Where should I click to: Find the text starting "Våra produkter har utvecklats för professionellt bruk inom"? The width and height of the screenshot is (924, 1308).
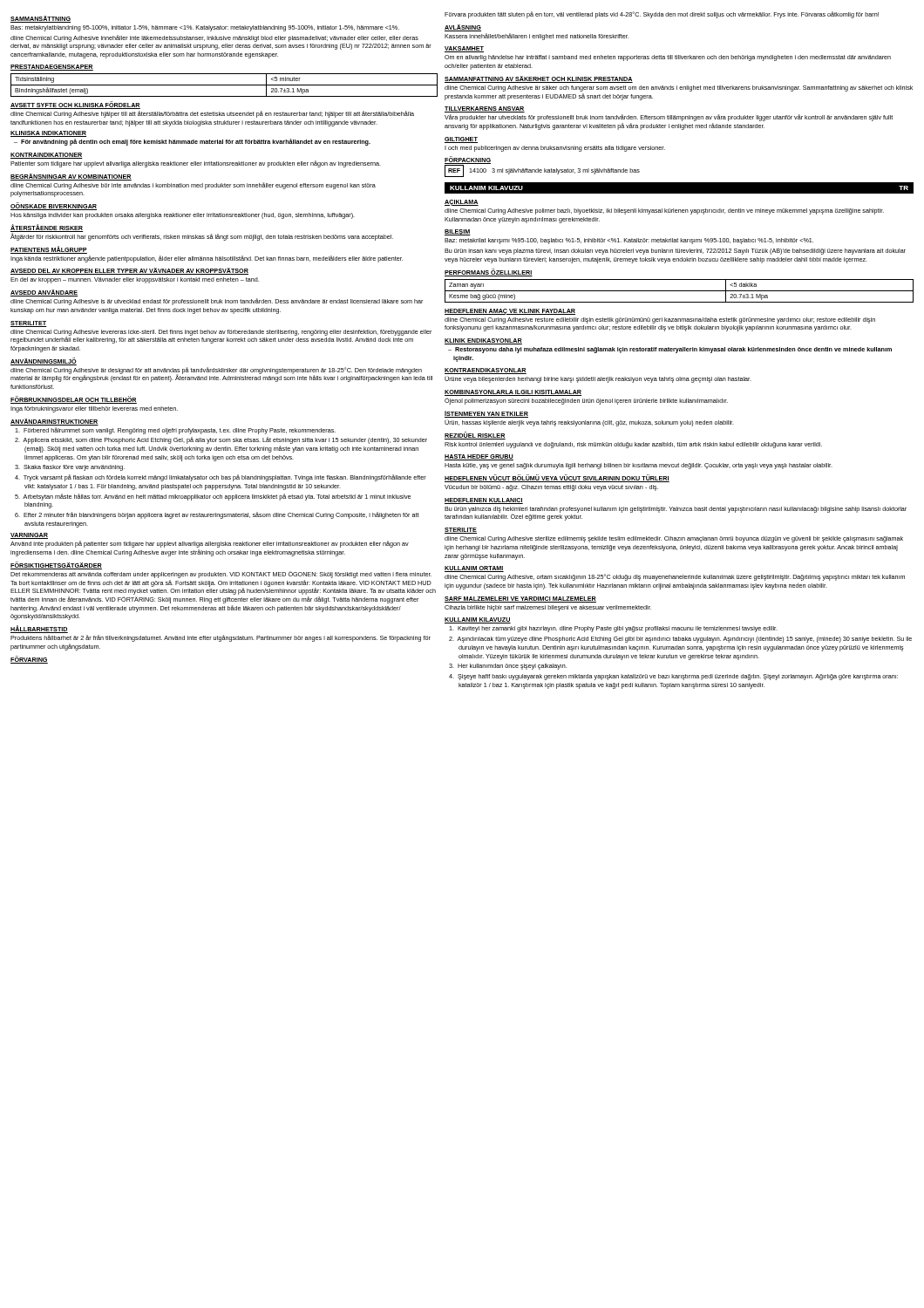[x=669, y=122]
